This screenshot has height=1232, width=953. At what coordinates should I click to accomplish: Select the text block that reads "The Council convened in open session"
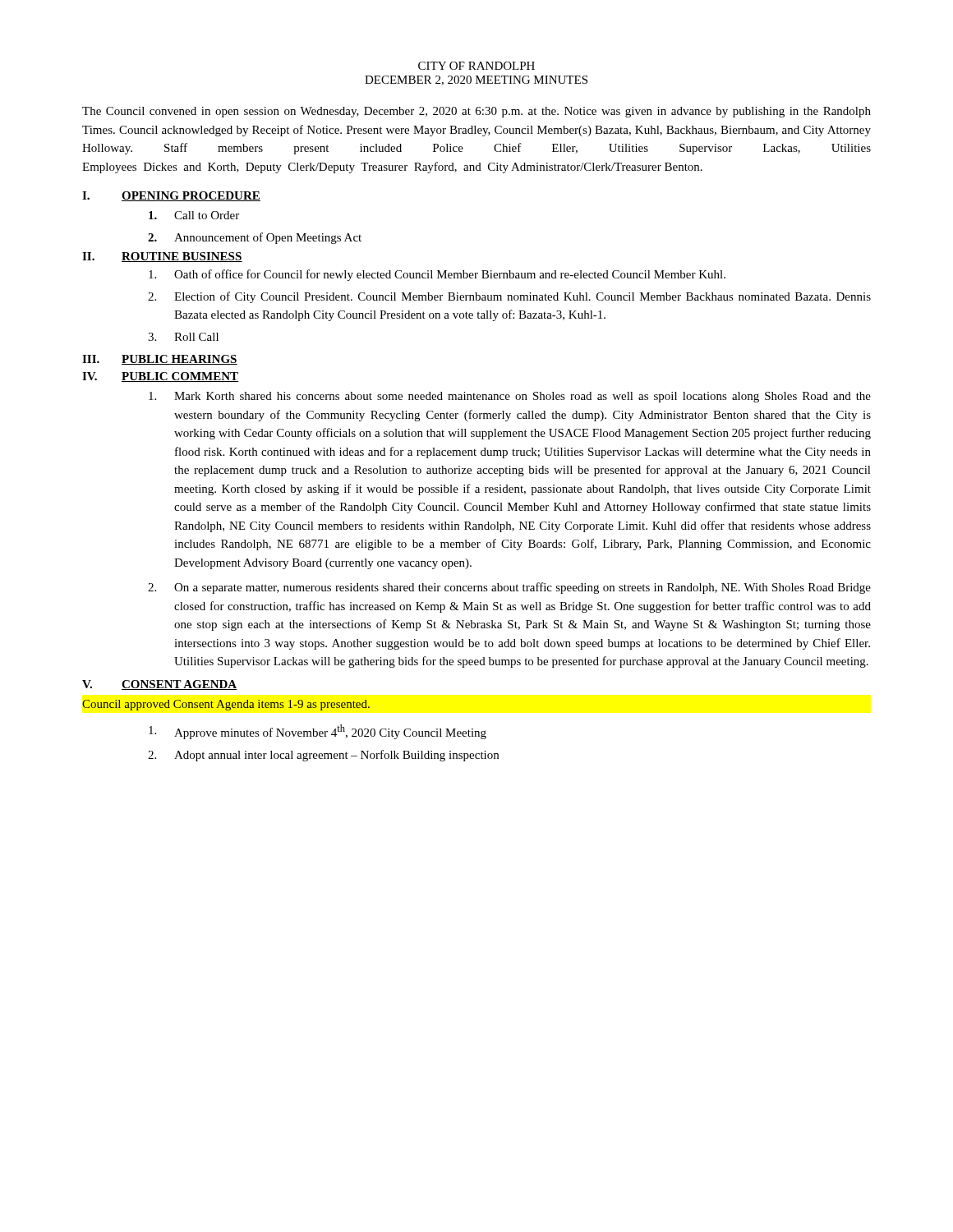tap(476, 139)
